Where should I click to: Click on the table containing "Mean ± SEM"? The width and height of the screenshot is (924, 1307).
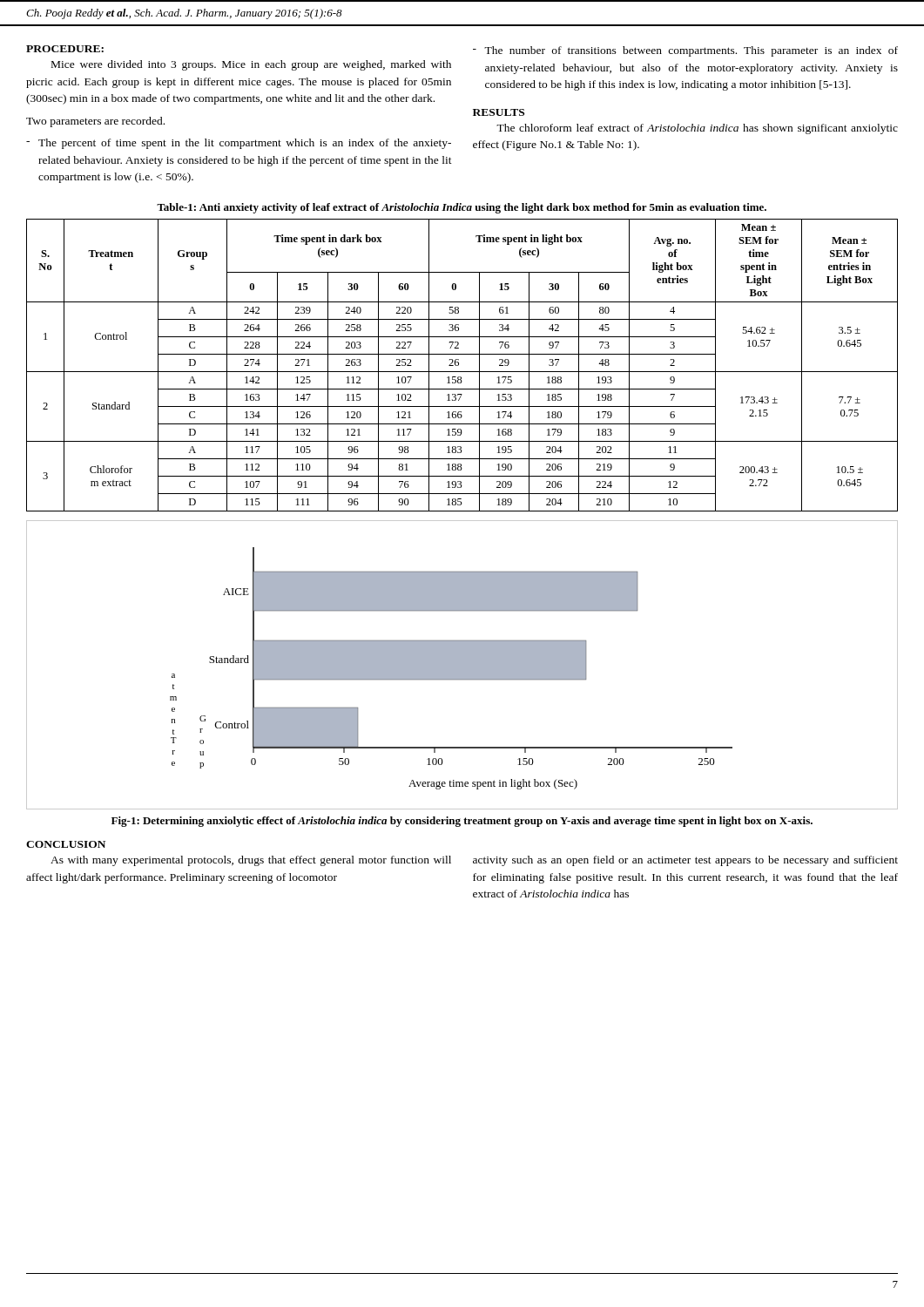tap(462, 365)
